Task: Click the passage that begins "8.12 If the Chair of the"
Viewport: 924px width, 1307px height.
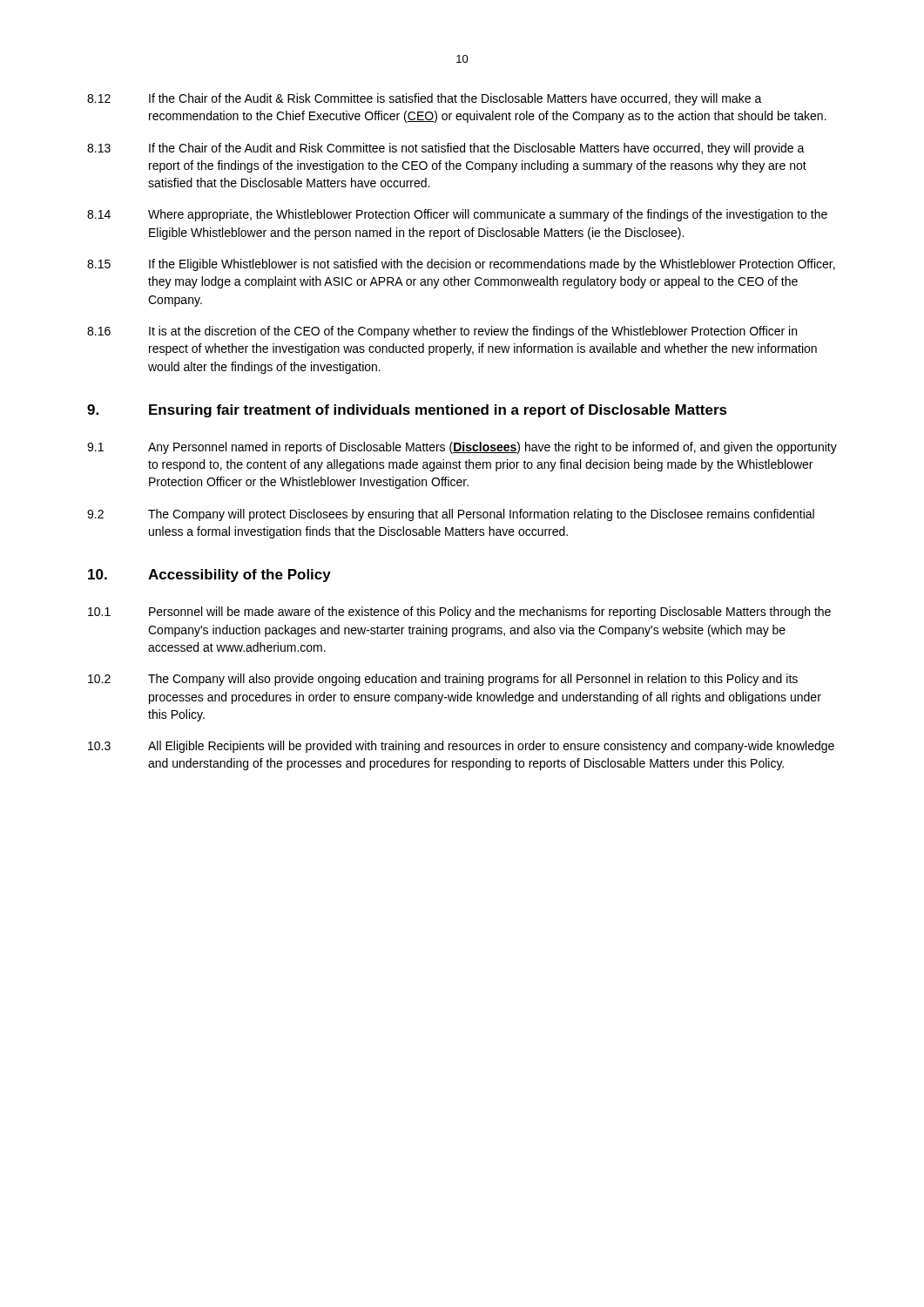Action: point(462,107)
